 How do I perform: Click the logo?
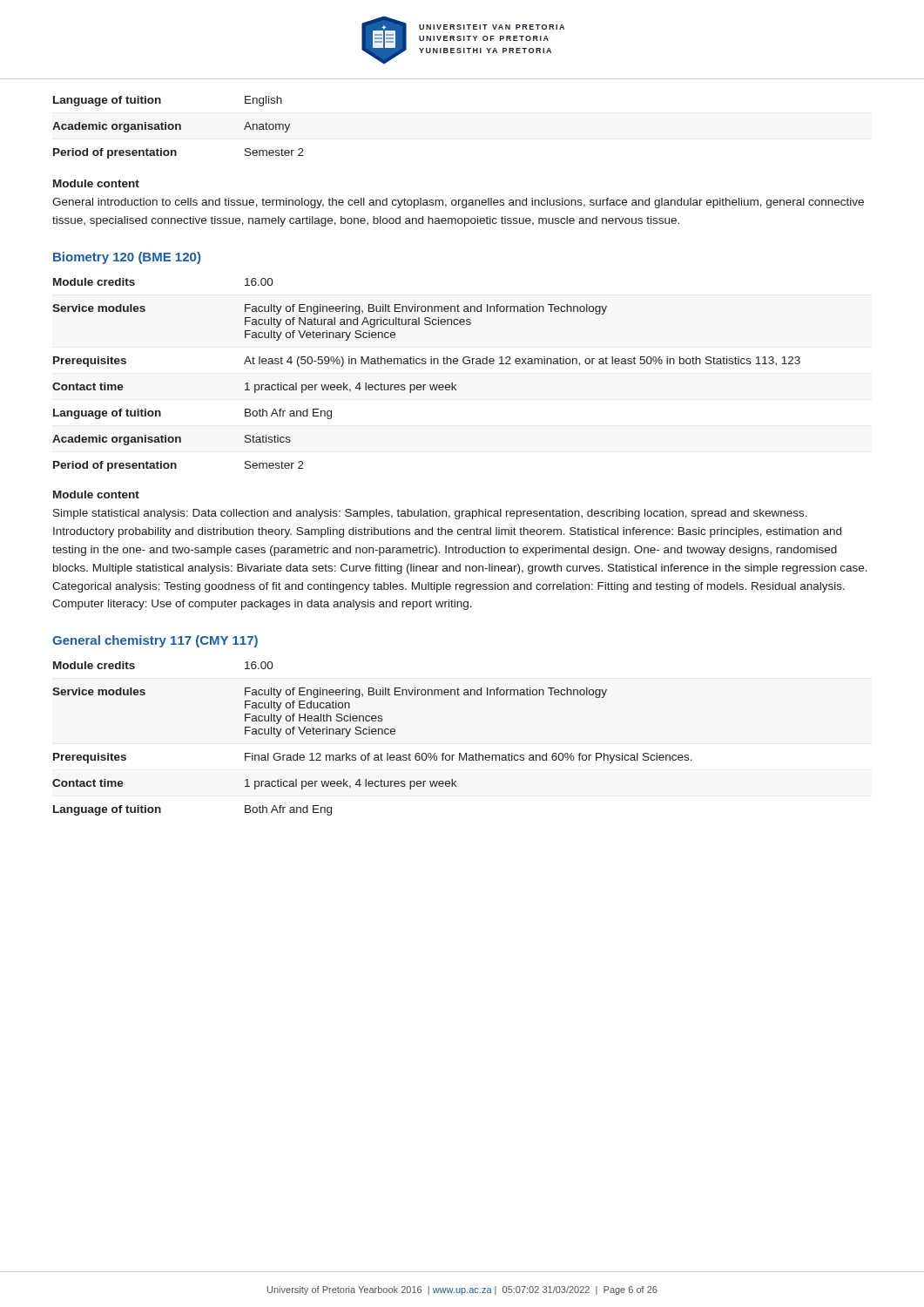point(462,39)
